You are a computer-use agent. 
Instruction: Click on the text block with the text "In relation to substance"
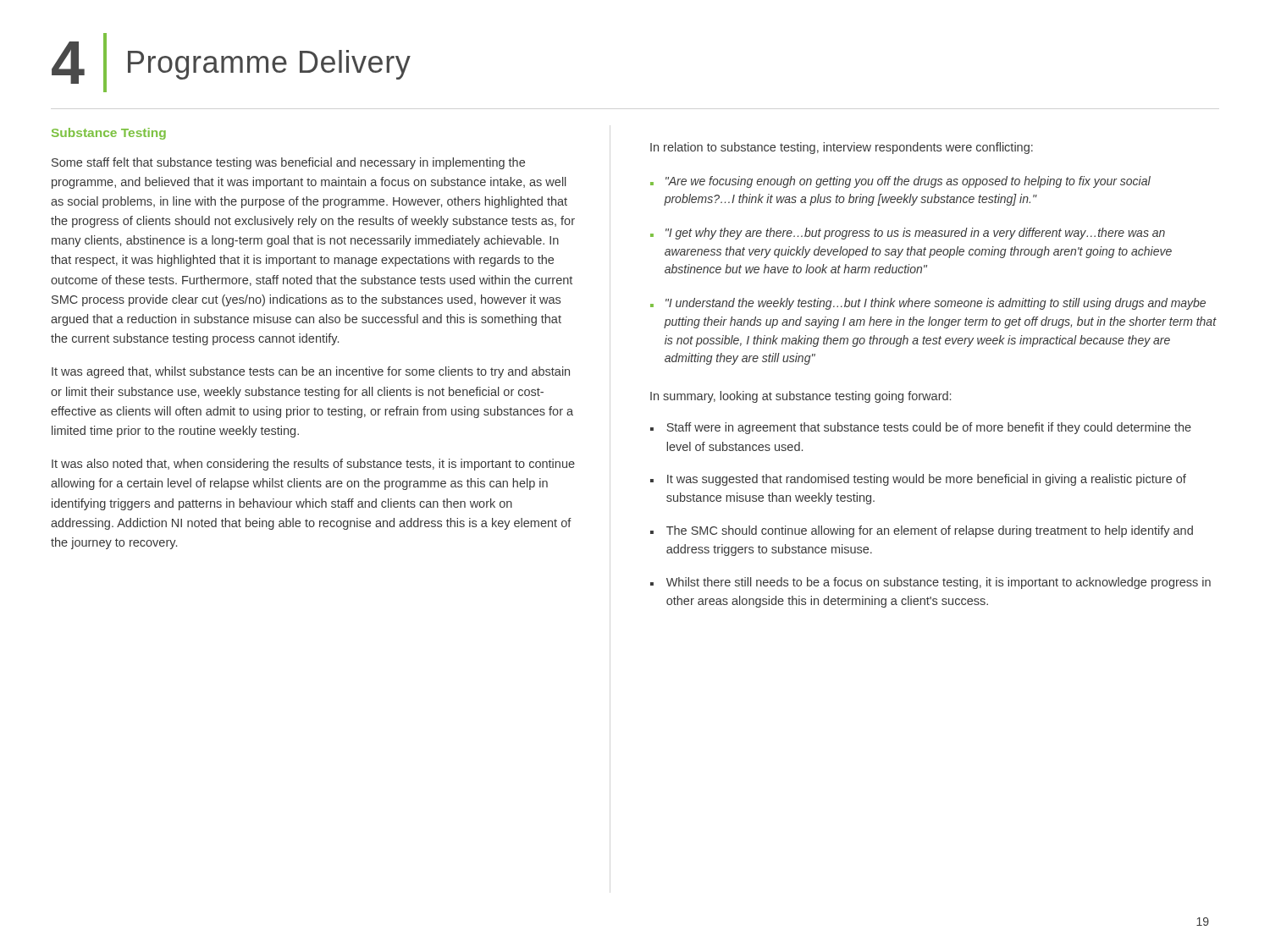pos(934,147)
